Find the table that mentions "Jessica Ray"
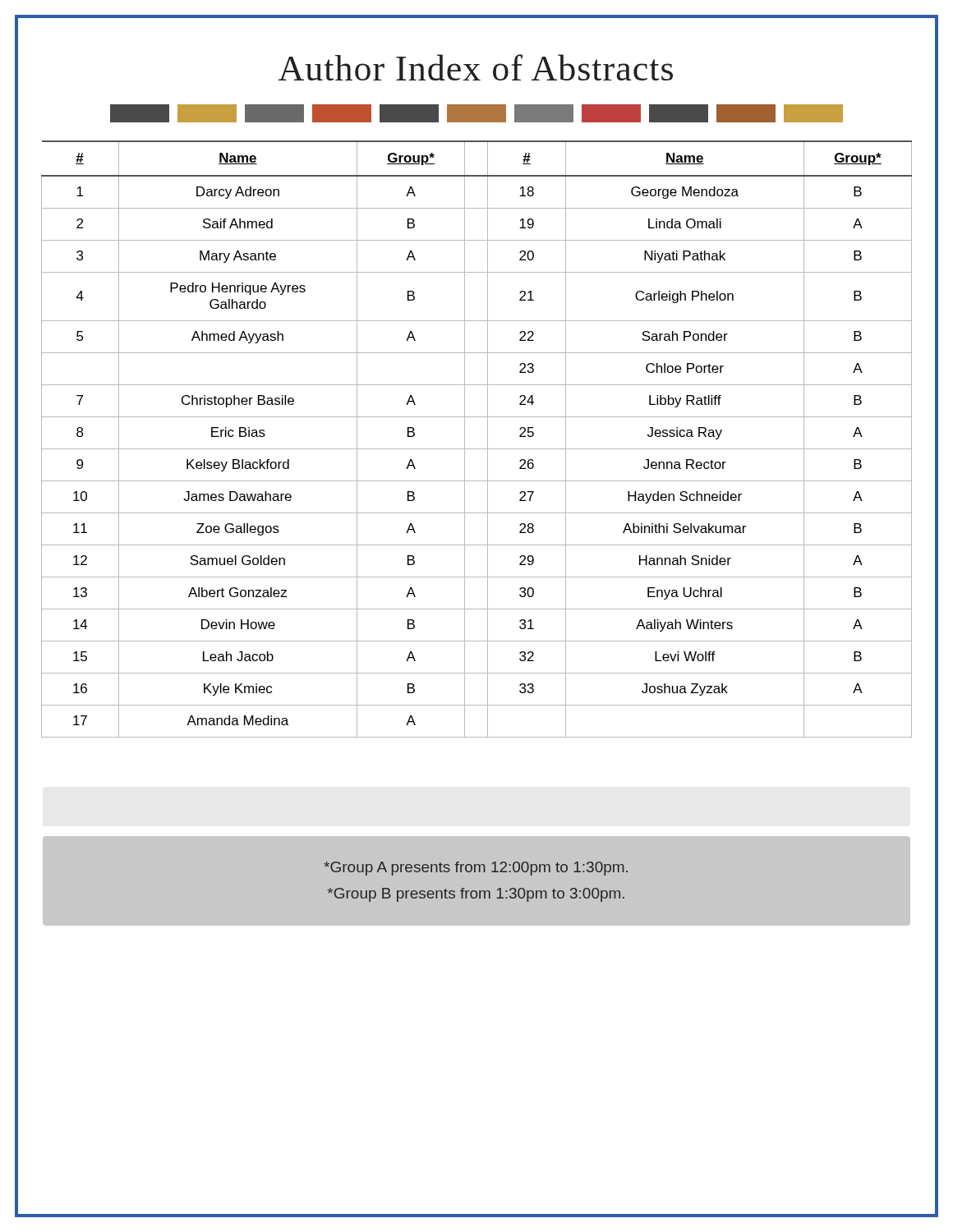Image resolution: width=953 pixels, height=1232 pixels. coord(476,439)
